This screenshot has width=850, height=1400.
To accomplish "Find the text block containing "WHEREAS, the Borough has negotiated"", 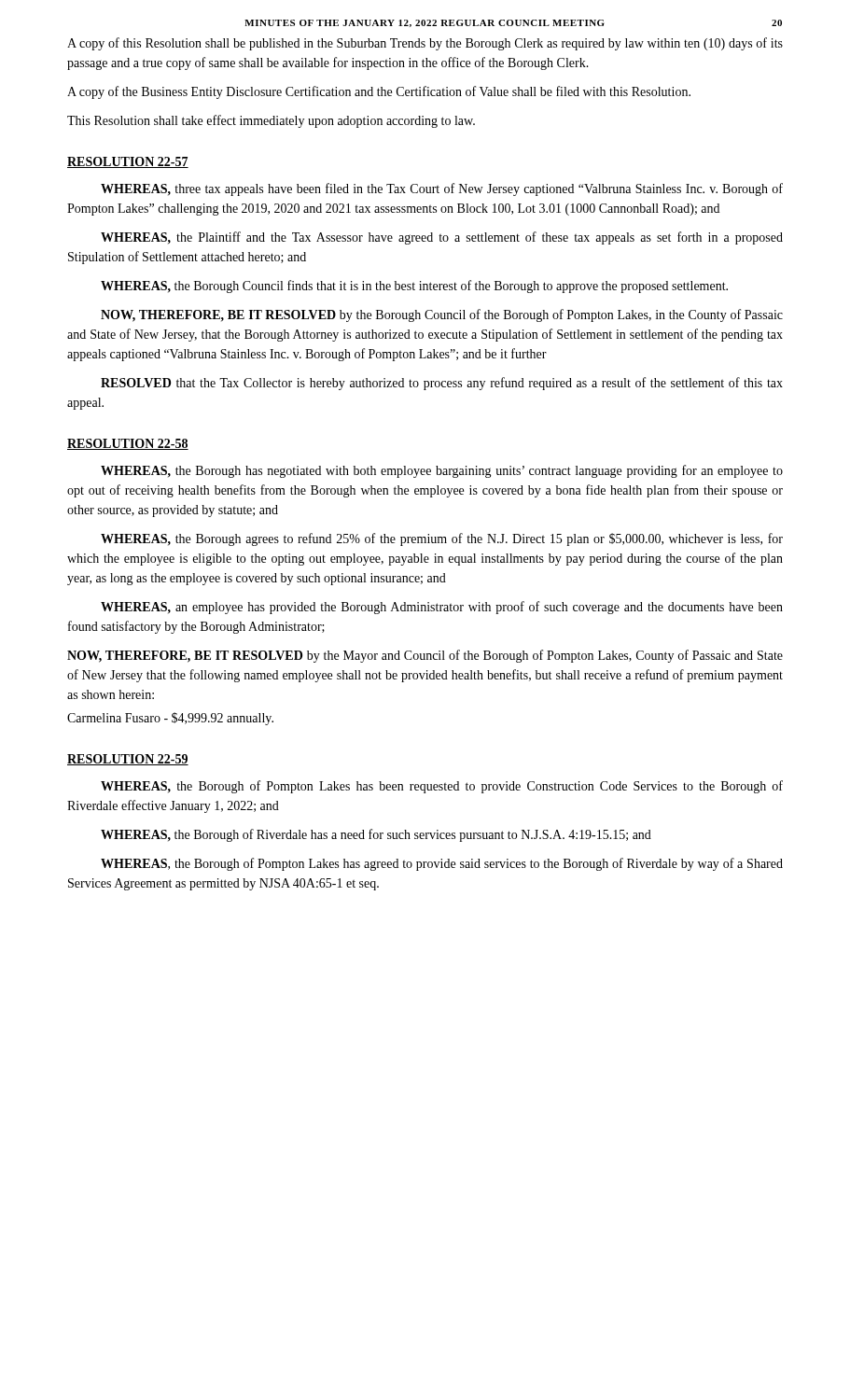I will coord(425,490).
